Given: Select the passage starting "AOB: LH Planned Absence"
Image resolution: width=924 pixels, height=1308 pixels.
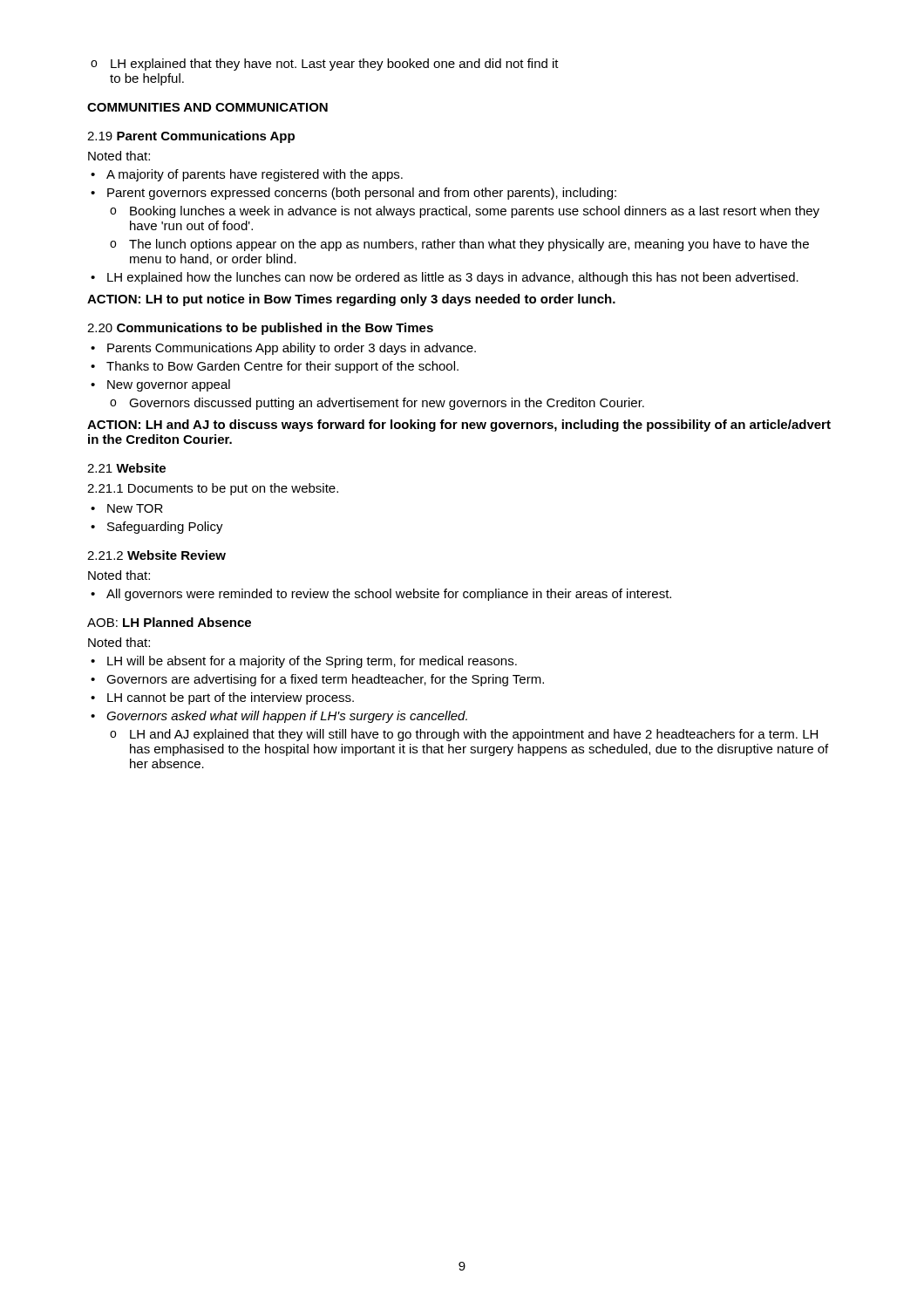Looking at the screenshot, I should pyautogui.click(x=169, y=622).
